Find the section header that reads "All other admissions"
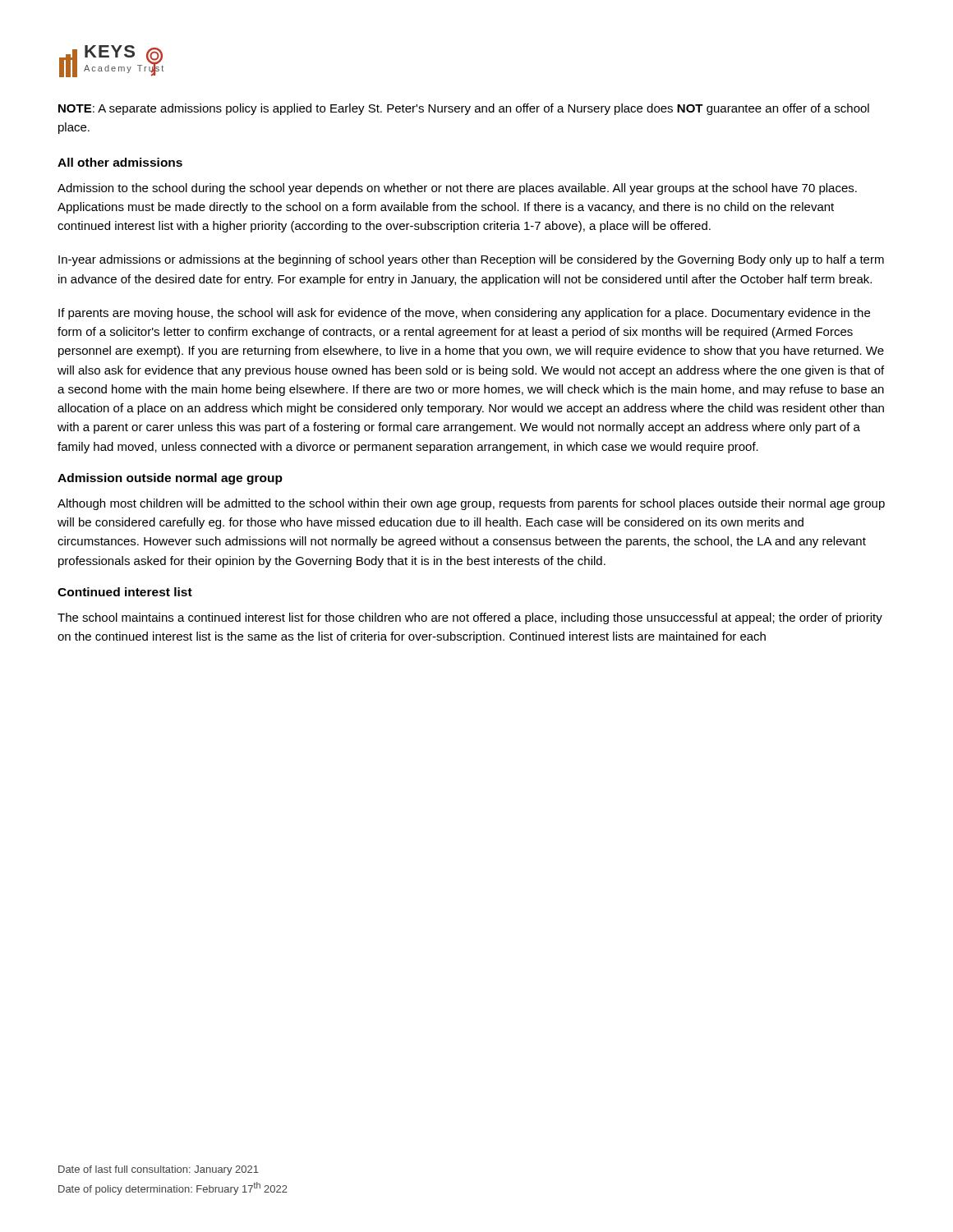The width and height of the screenshot is (953, 1232). click(120, 162)
